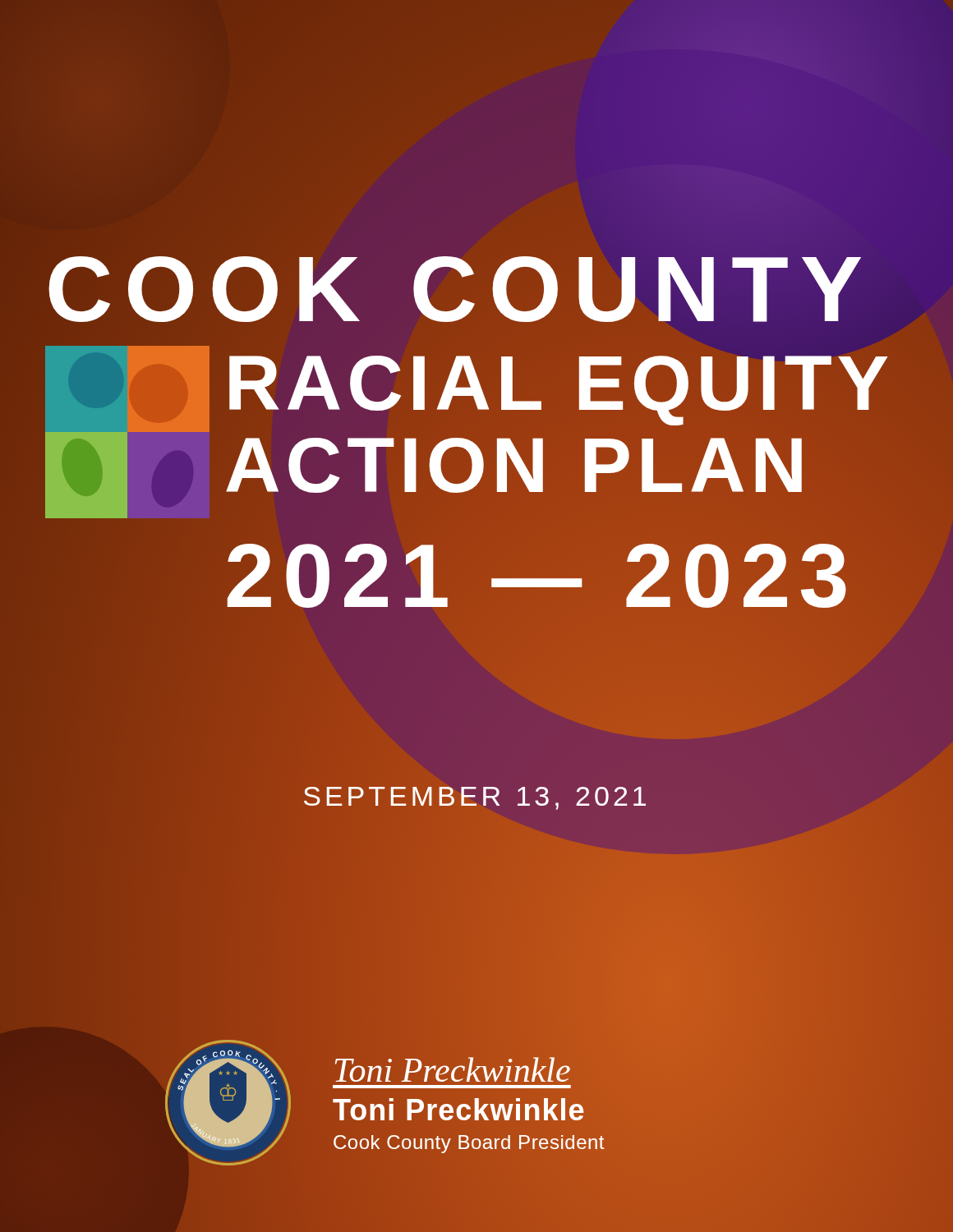Select the passage starting "COOK COUNTY RACIAL EQUITYACTION"
This screenshot has height=1232, width=953.
tap(485, 435)
